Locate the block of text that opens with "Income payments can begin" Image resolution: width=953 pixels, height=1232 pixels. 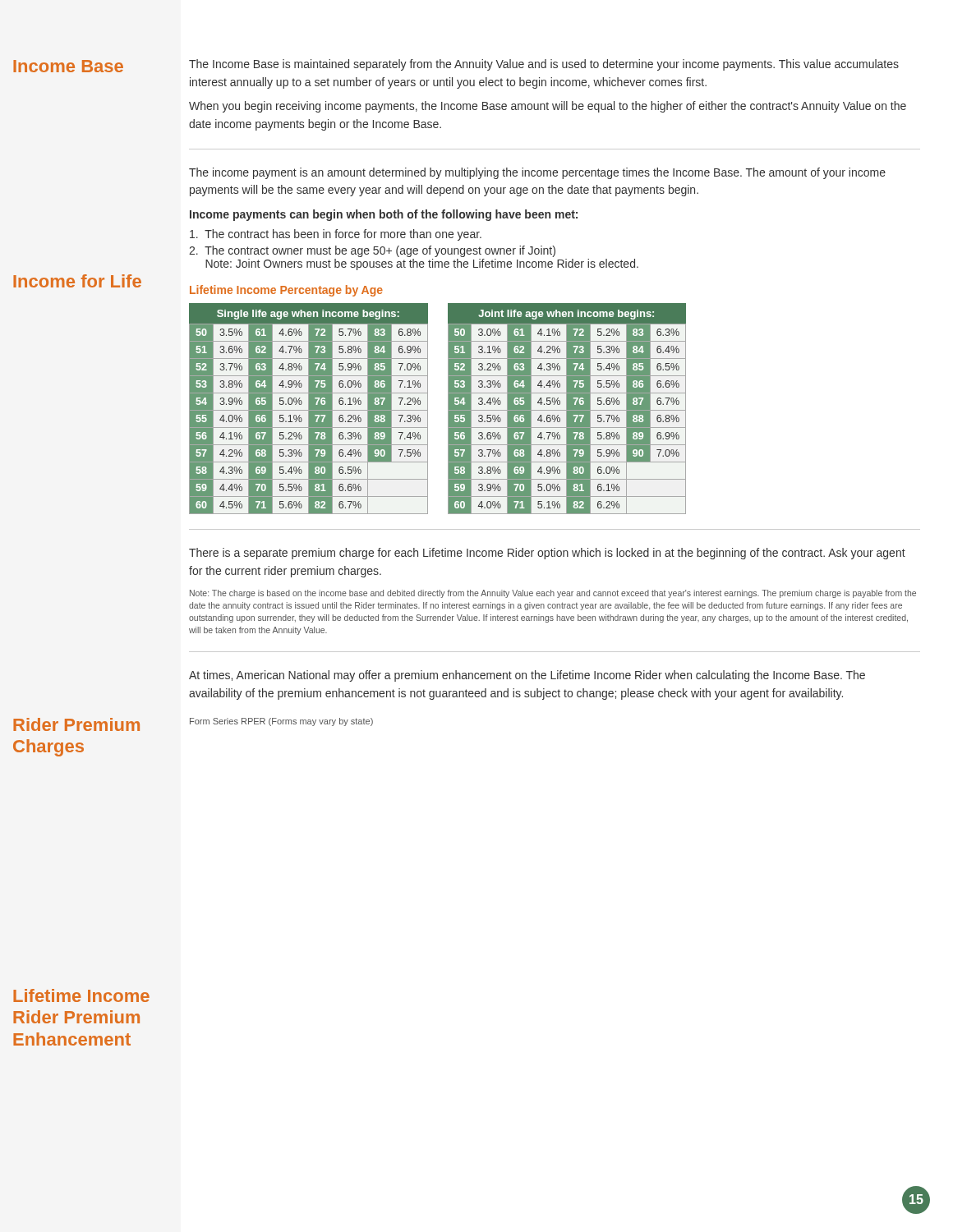(384, 214)
